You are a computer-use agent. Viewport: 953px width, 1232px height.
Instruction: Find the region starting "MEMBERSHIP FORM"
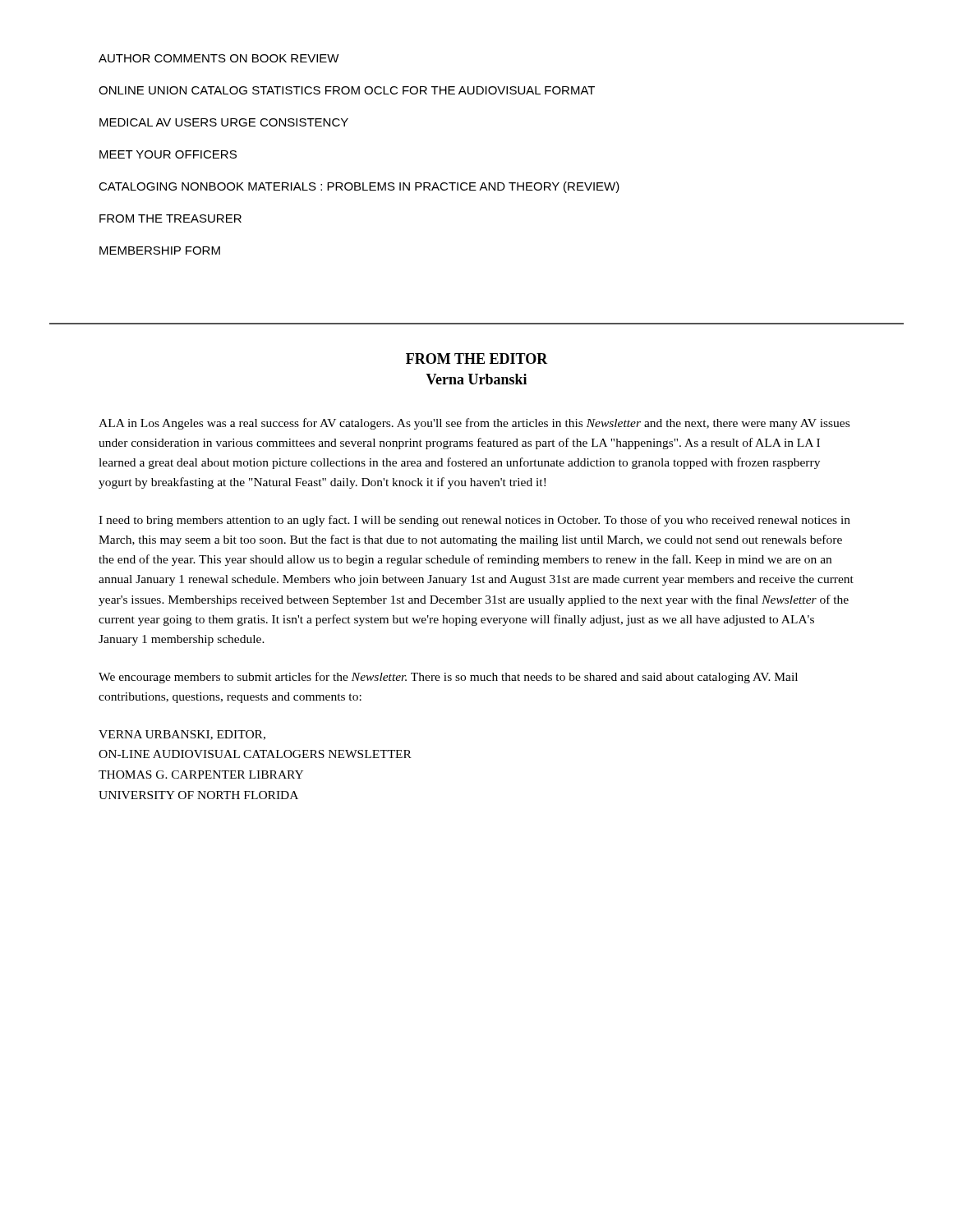tap(160, 250)
